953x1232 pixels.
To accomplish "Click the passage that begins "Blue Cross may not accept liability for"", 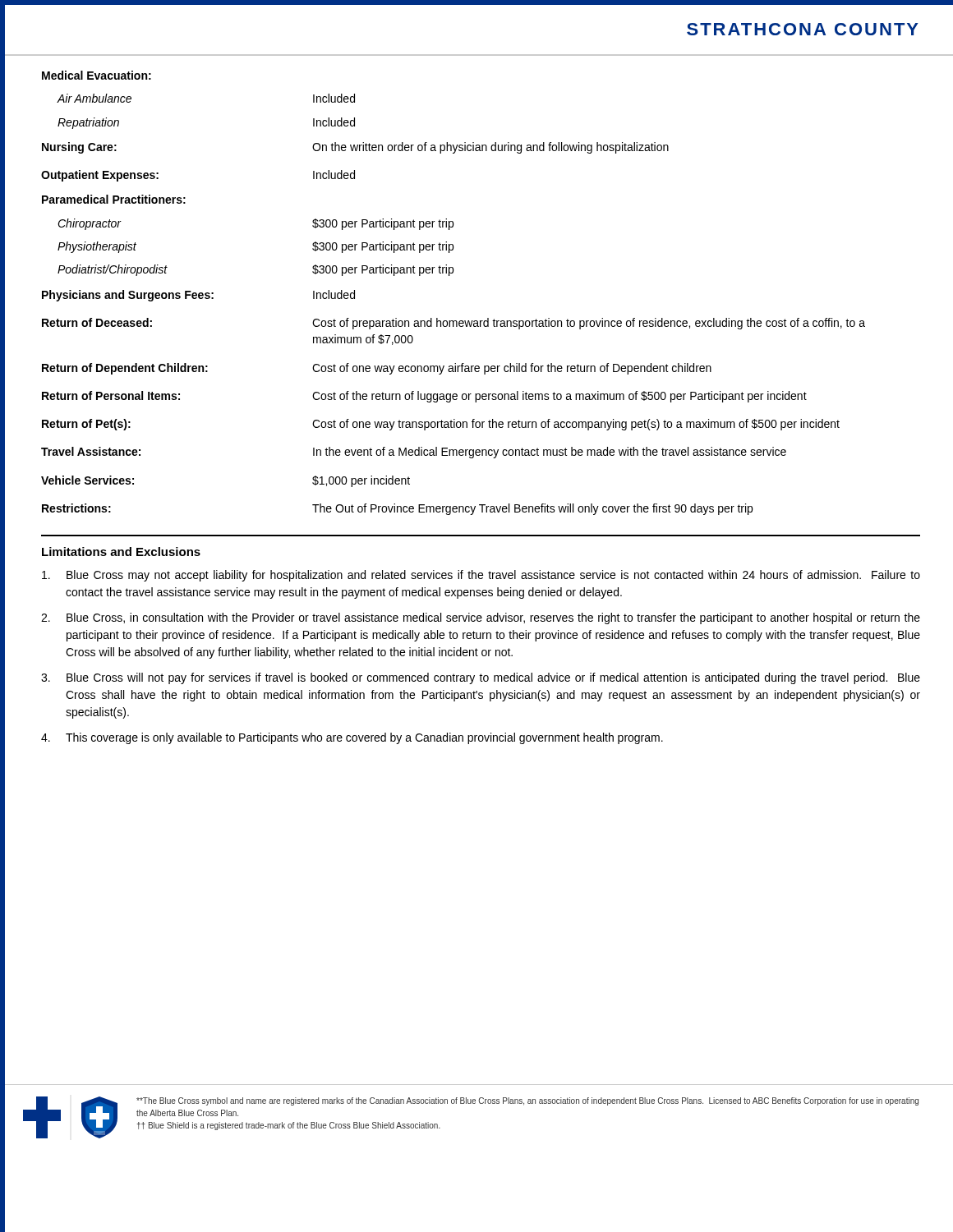I will tap(481, 584).
